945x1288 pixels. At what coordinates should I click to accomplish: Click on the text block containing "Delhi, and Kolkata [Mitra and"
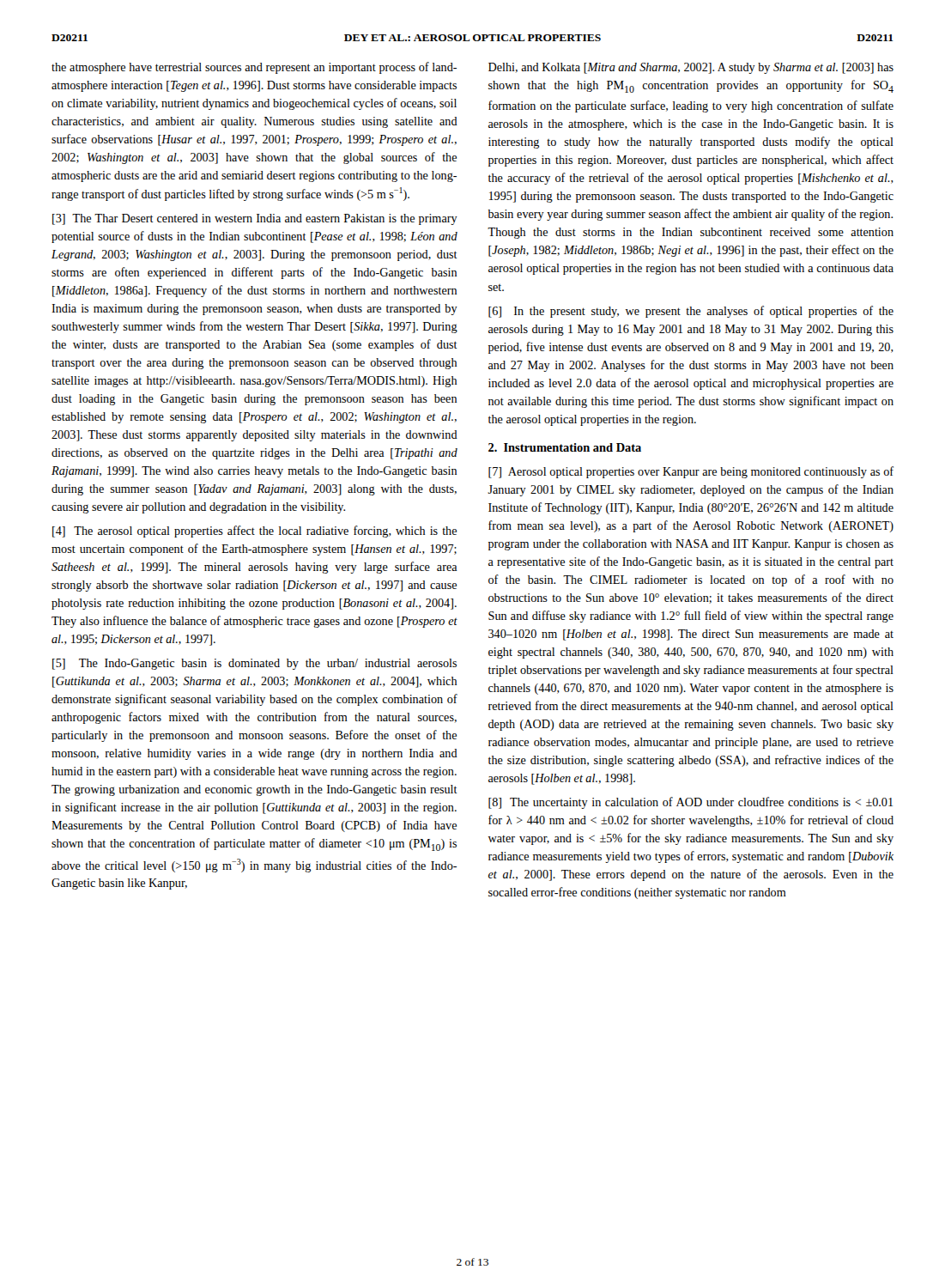coord(691,177)
